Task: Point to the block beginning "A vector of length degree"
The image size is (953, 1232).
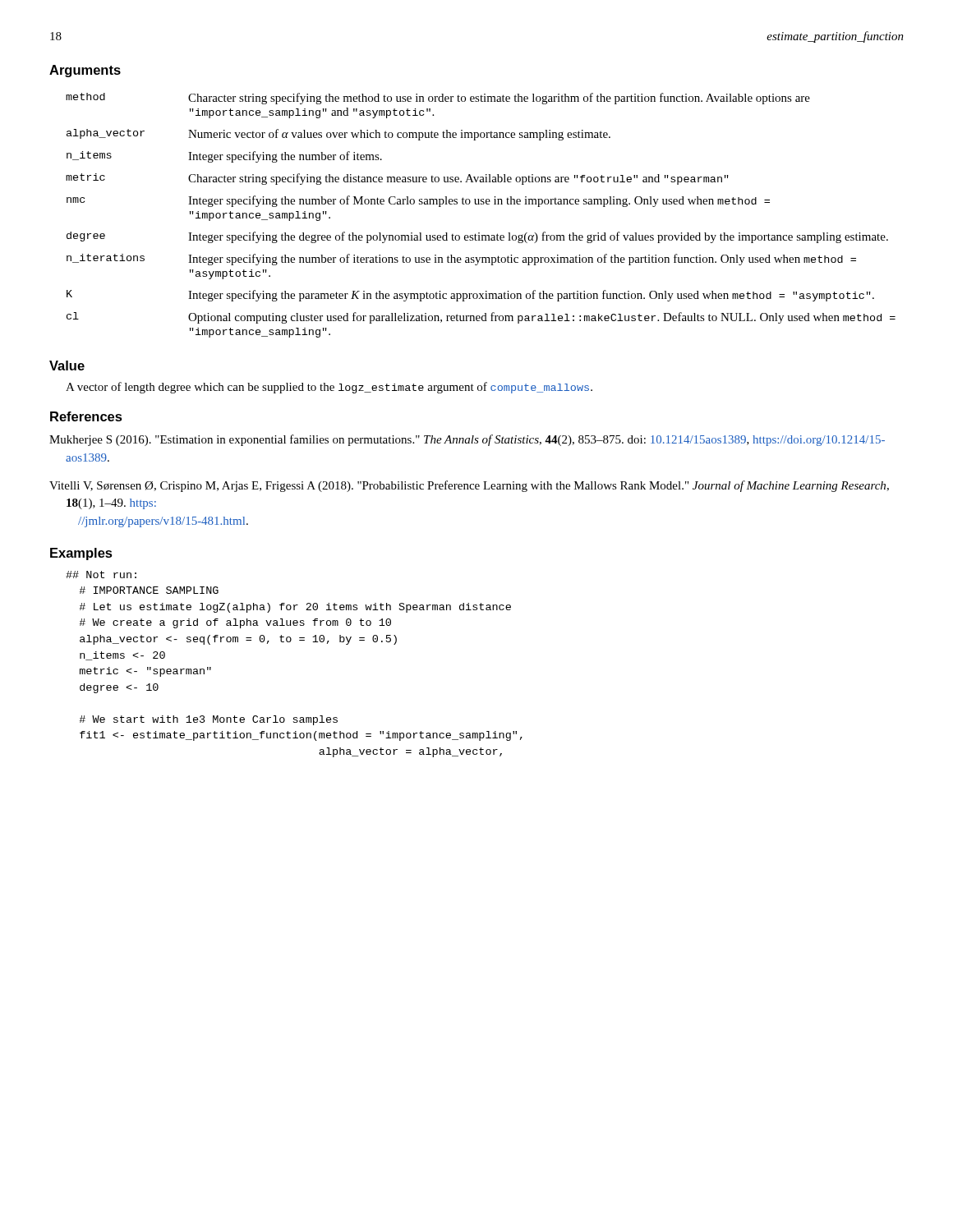Action: (x=329, y=387)
